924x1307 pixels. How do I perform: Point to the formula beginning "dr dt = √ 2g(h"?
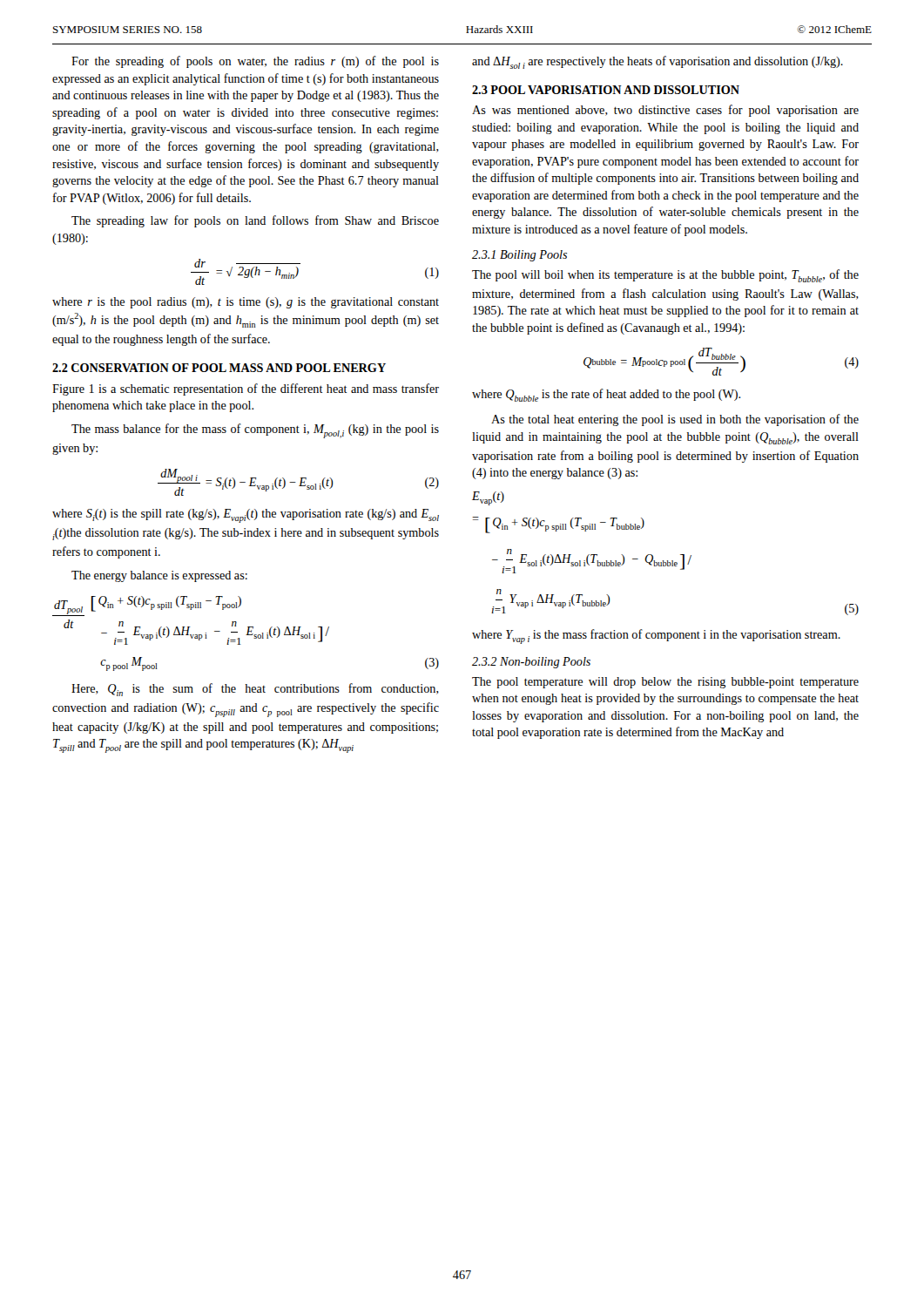(x=268, y=271)
